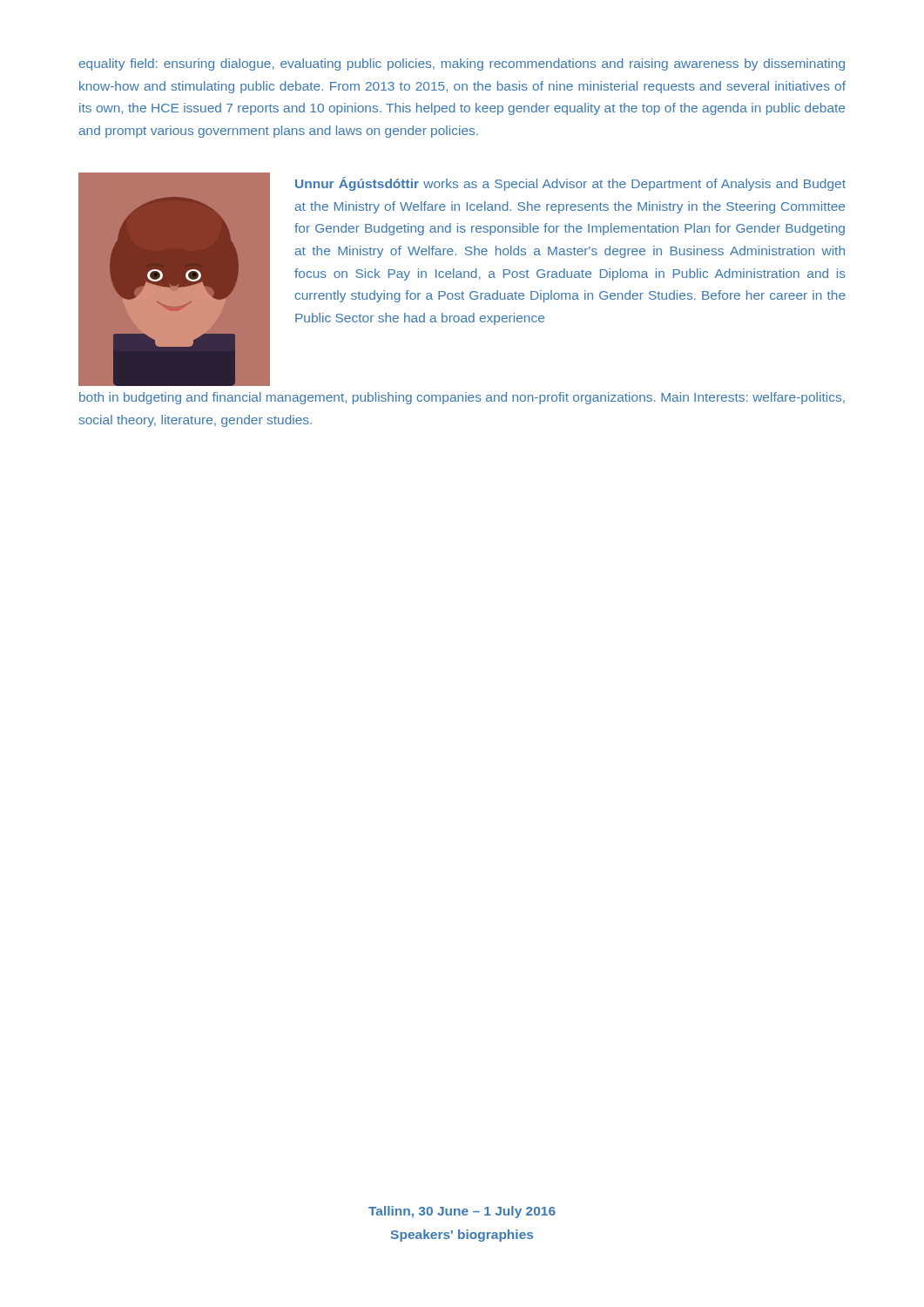Locate the text block that says "equality field: ensuring dialogue, evaluating public"
This screenshot has width=924, height=1307.
click(462, 97)
